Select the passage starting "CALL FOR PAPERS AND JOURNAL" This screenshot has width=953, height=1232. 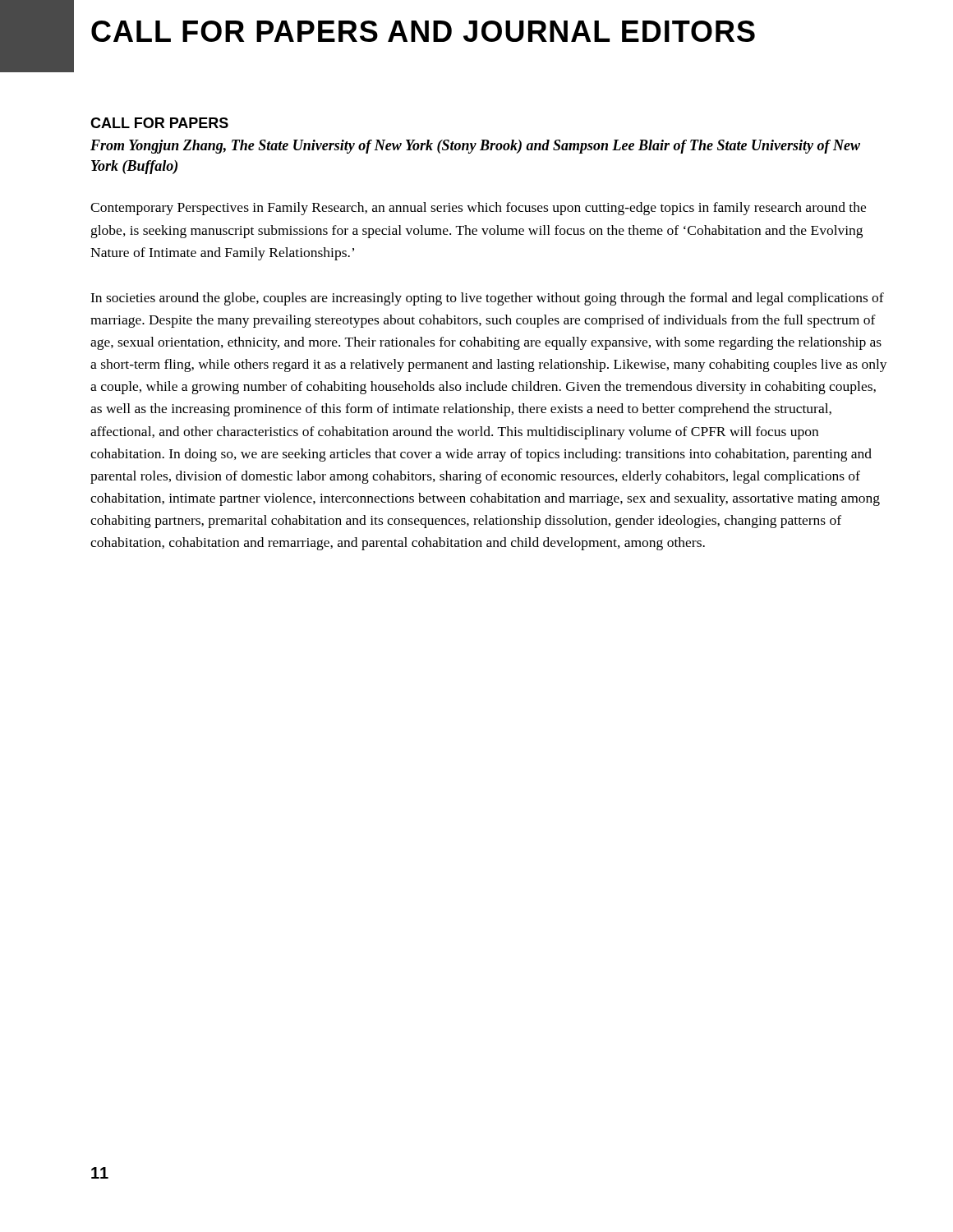(497, 32)
